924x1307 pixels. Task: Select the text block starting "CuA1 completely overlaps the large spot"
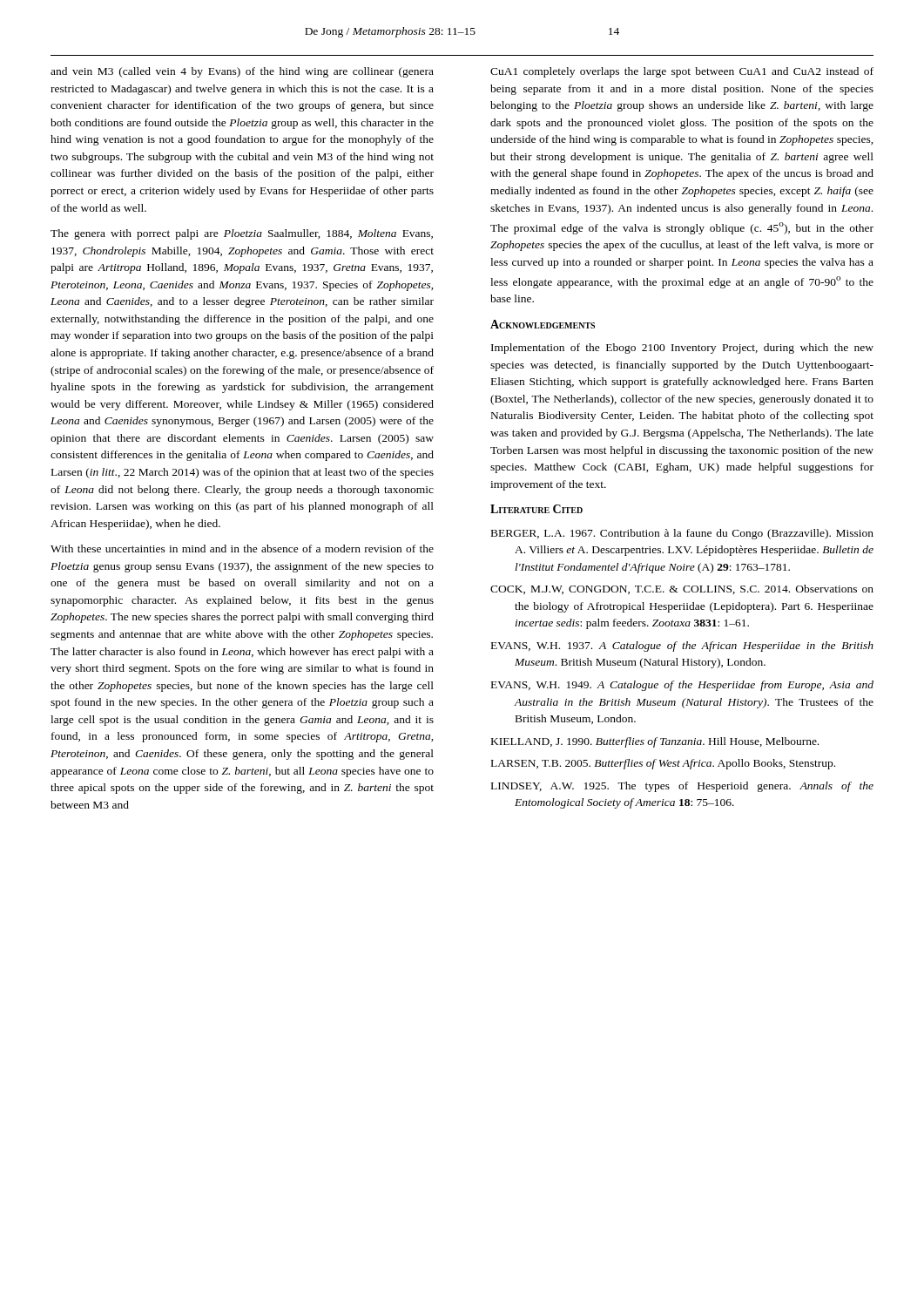tap(682, 185)
